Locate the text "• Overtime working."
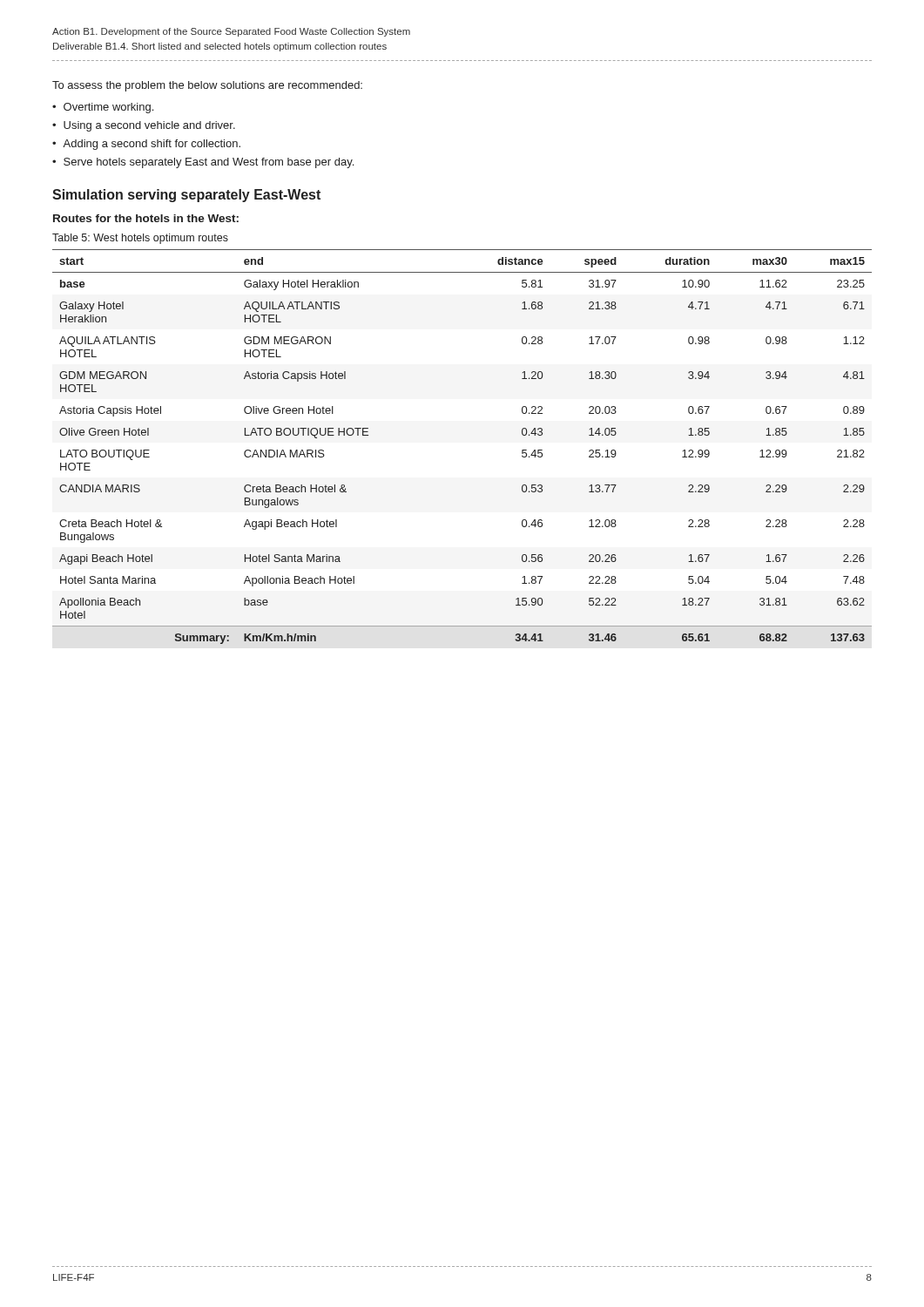Screen dimensions: 1307x924 103,107
